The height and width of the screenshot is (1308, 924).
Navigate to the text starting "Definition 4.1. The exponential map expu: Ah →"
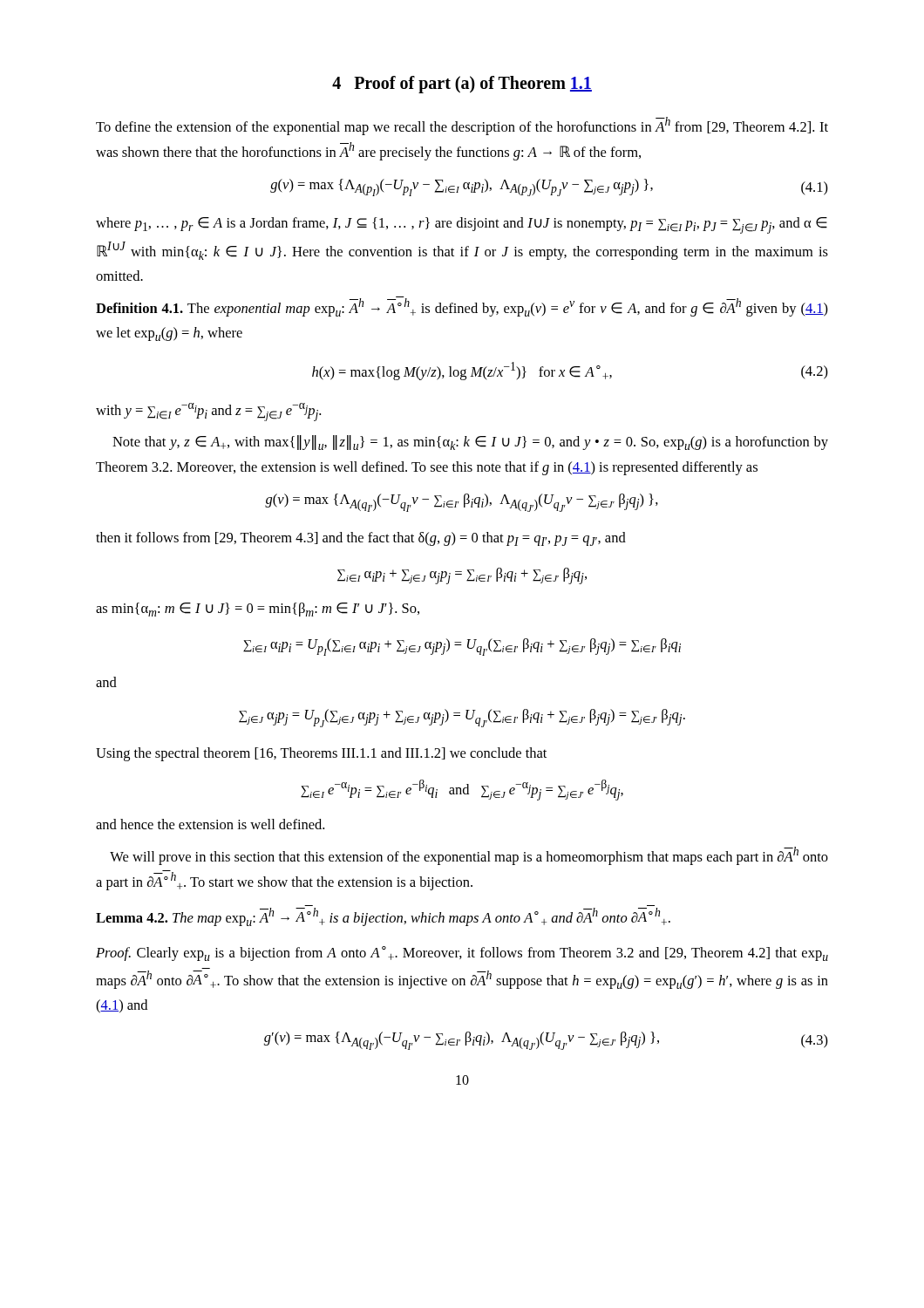click(462, 320)
